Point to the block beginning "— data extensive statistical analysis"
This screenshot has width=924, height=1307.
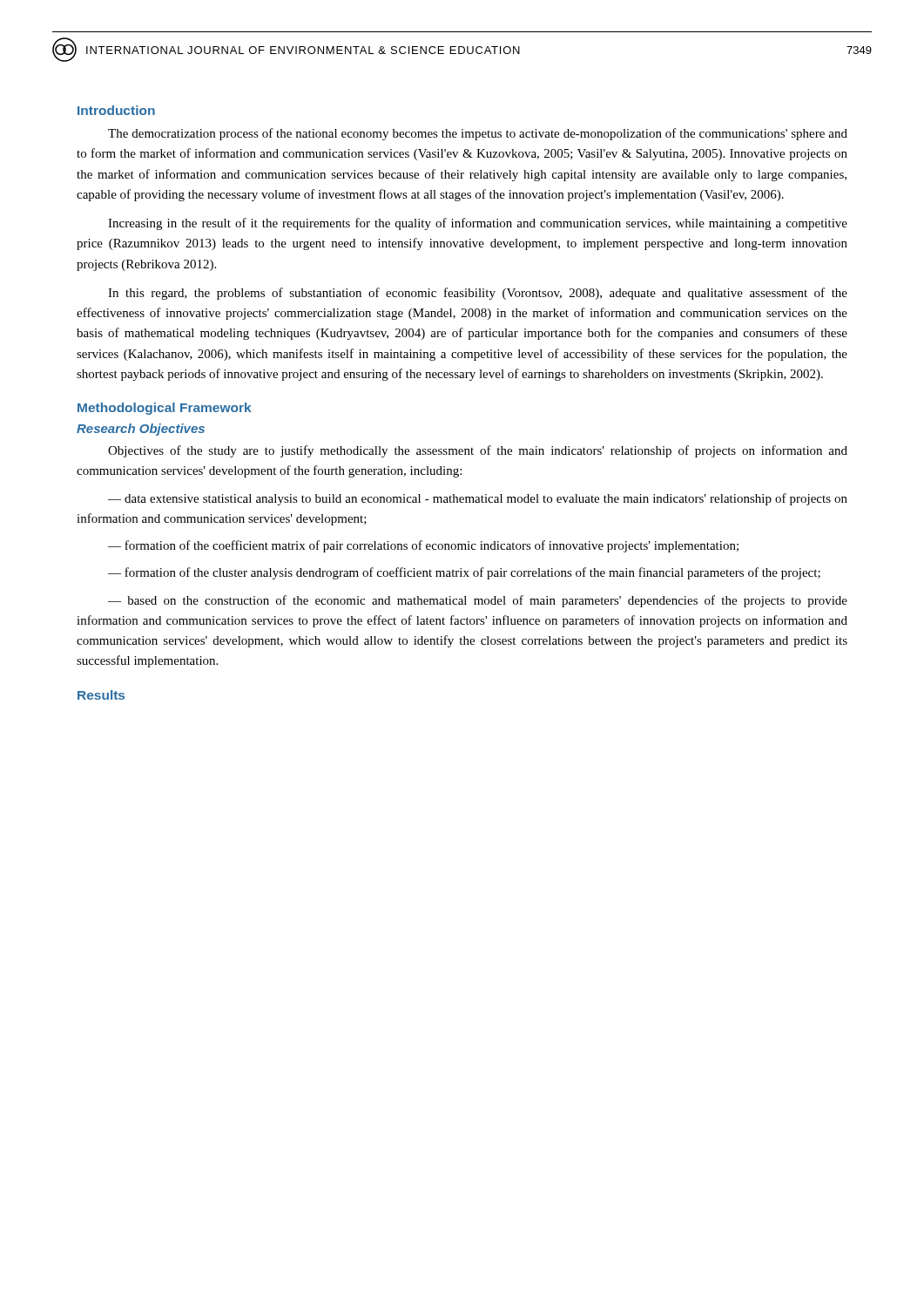(462, 508)
